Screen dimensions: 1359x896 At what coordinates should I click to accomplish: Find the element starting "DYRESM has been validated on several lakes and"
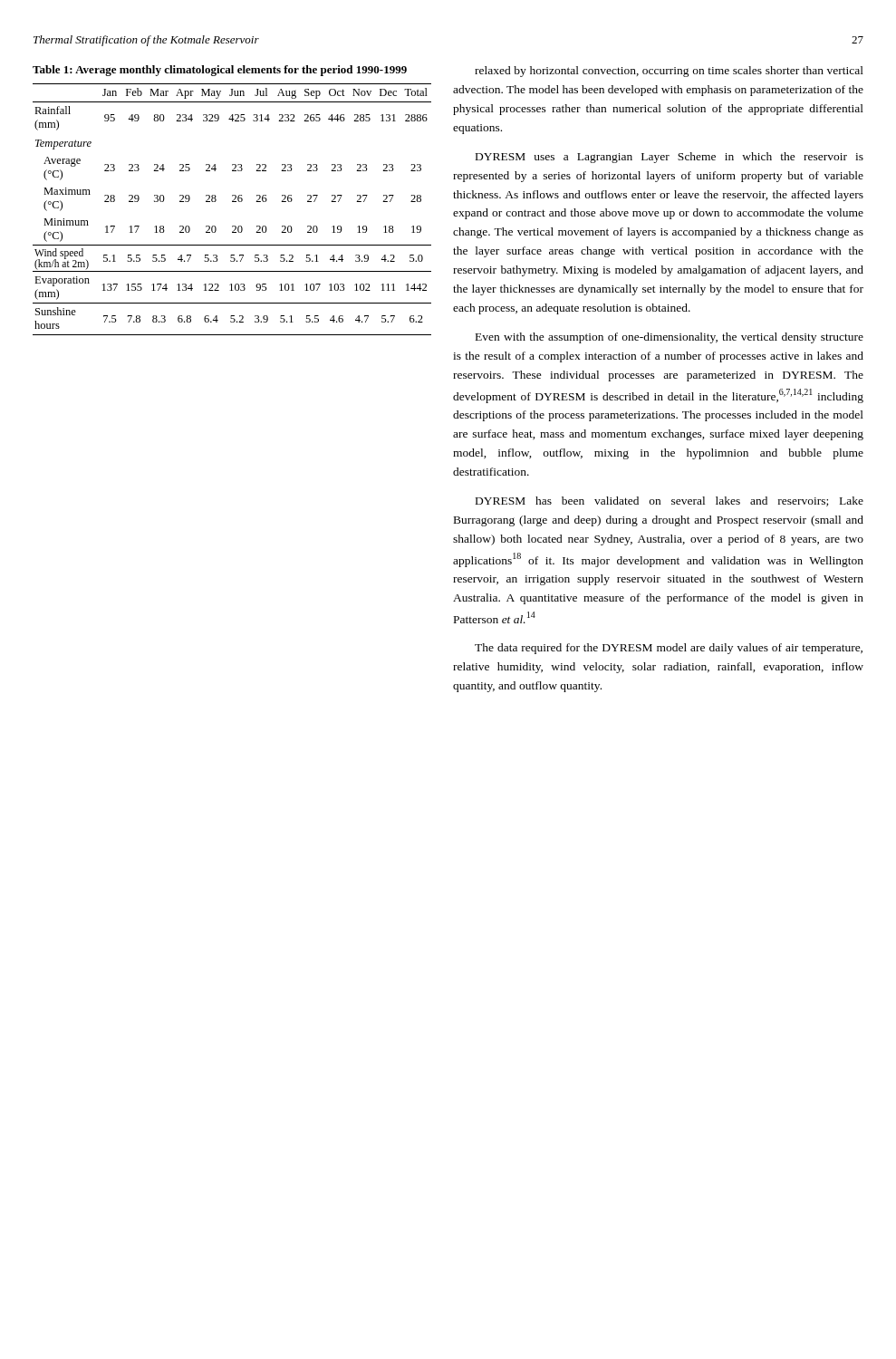658,560
